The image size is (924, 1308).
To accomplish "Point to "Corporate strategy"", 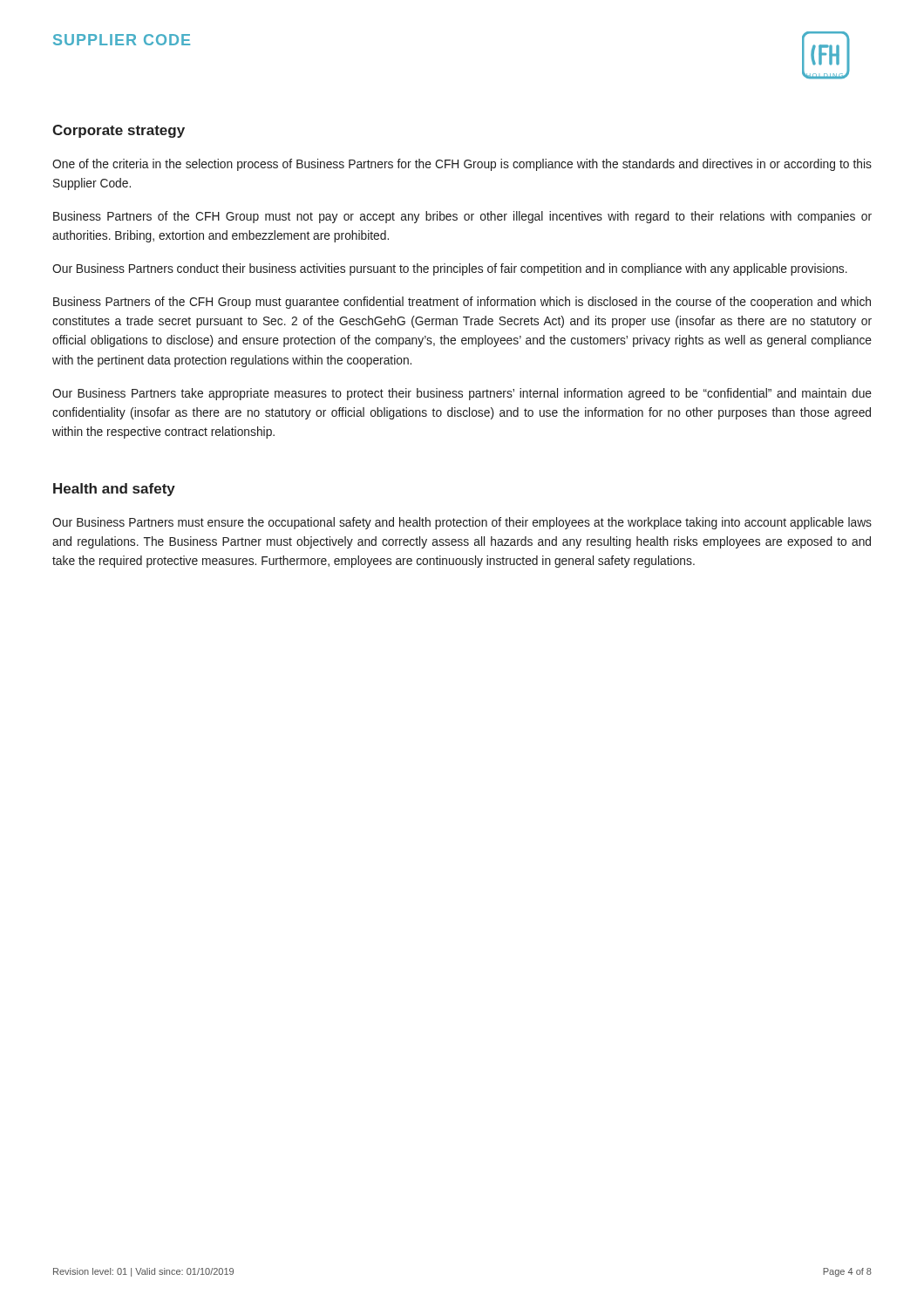I will [x=119, y=131].
